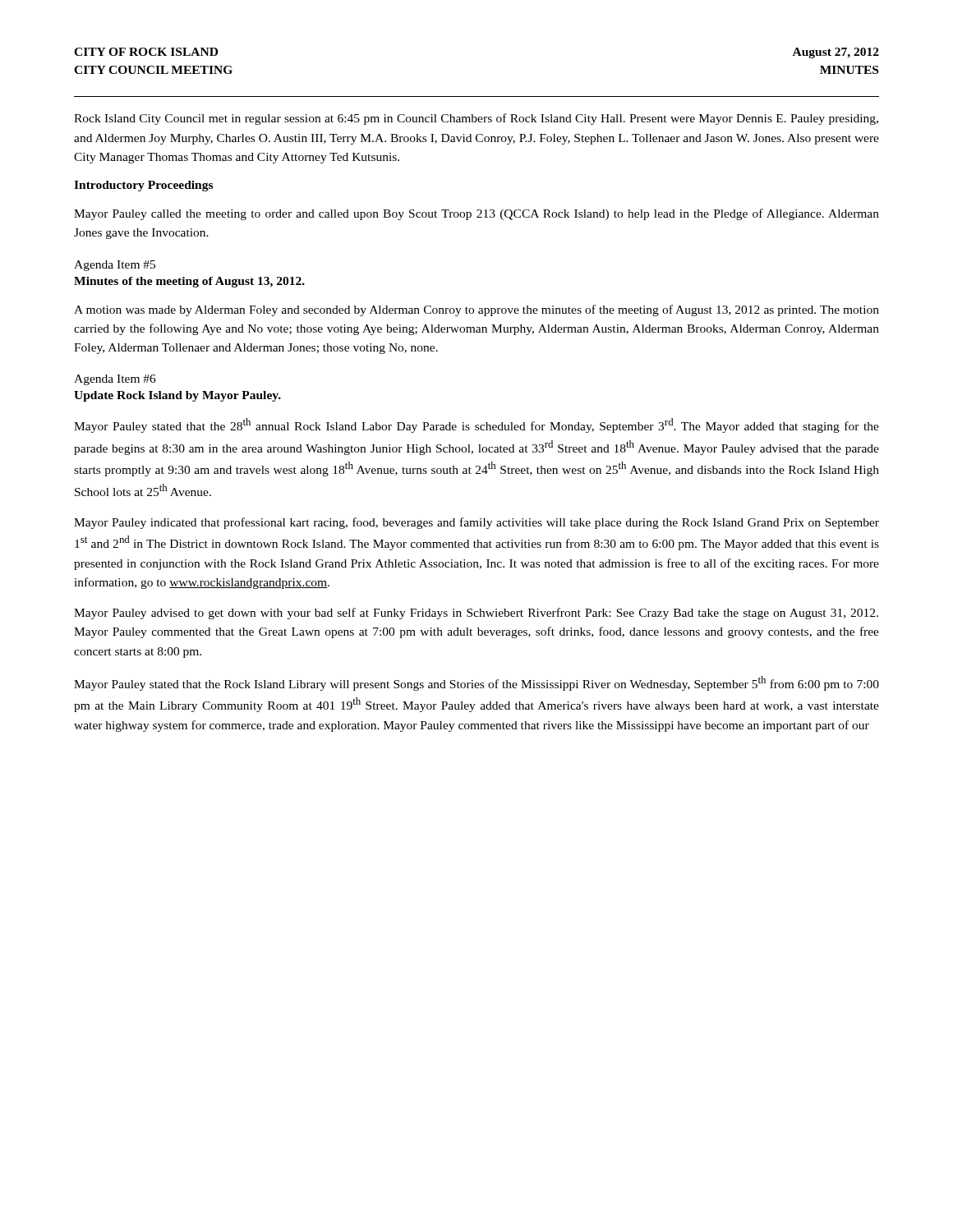
Task: Click the passage that begins "Mayor Pauley advised to get down with"
Action: click(476, 632)
